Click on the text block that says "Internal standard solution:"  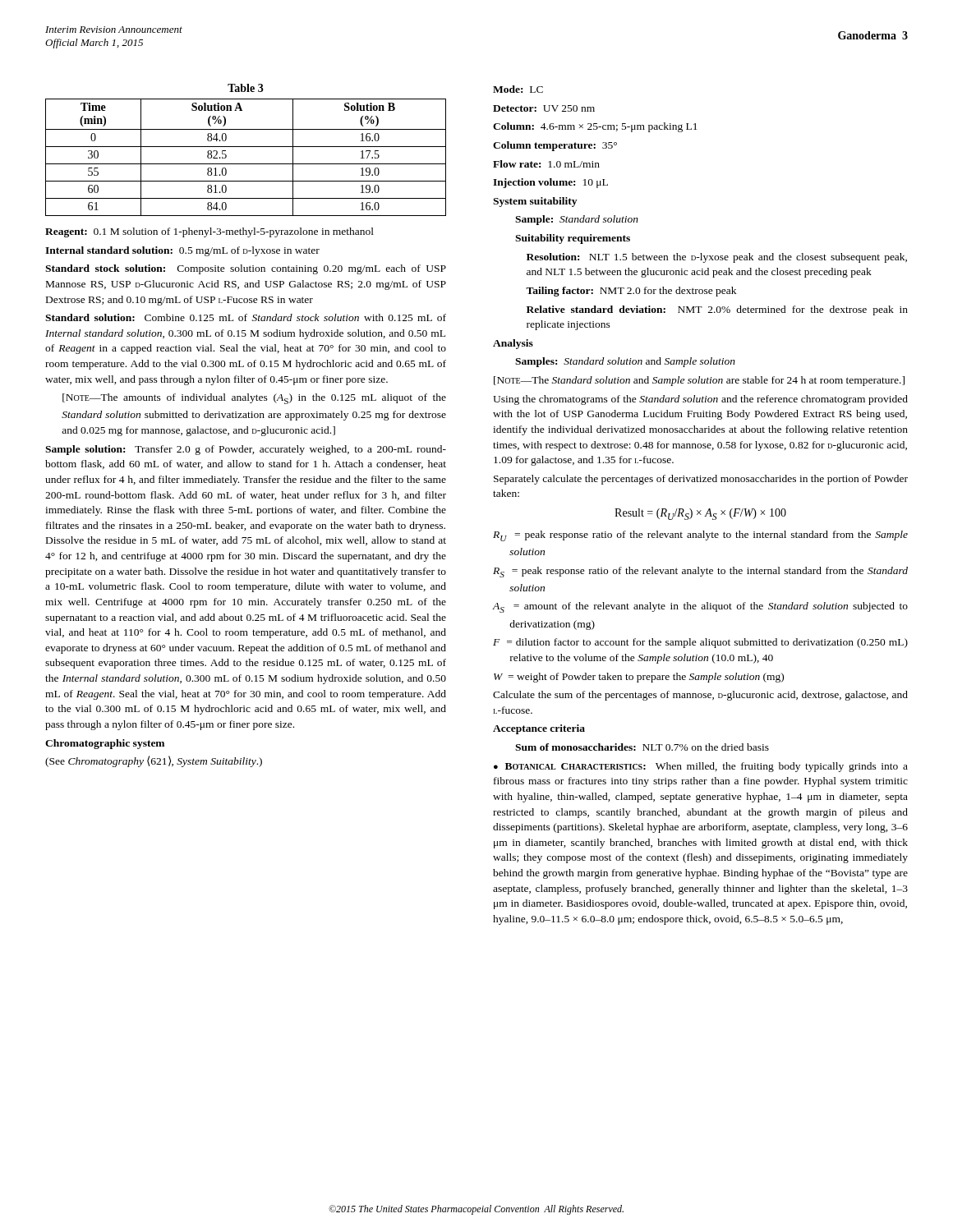point(246,250)
